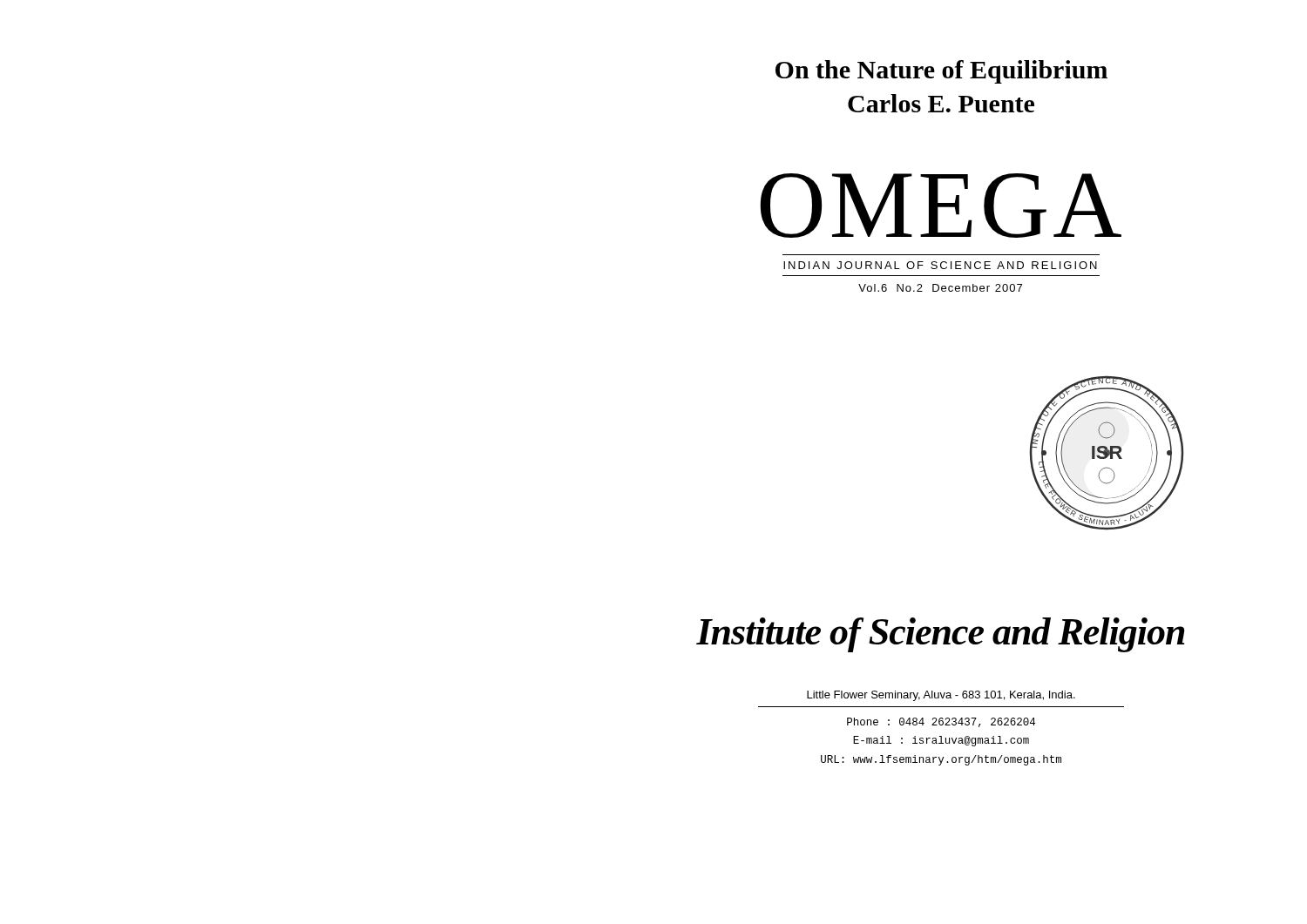Point to the region starting "On the Nature"
Screen dimensions: 924x1307
[x=941, y=86]
